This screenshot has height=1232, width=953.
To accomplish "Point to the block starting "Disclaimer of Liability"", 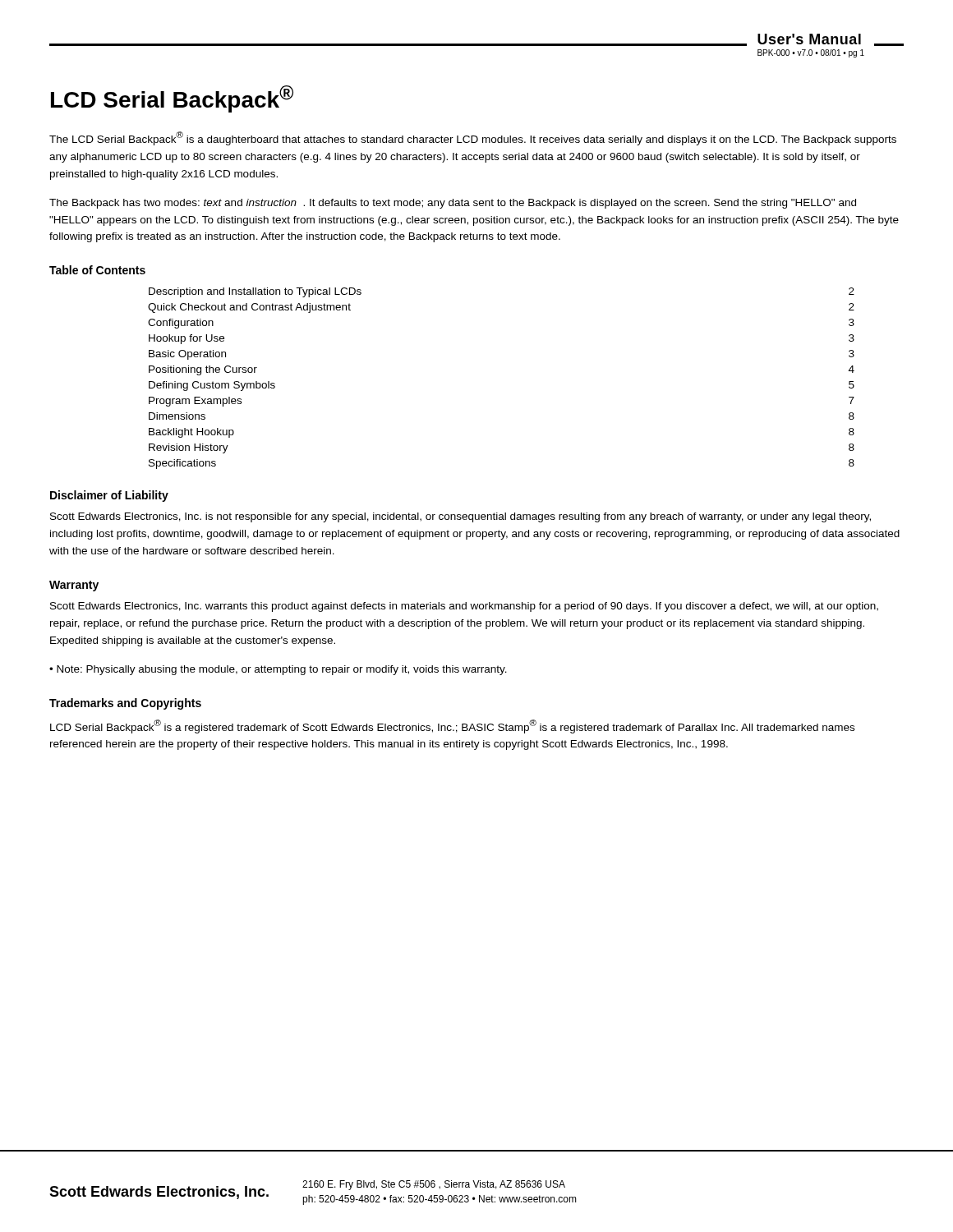I will [x=109, y=496].
